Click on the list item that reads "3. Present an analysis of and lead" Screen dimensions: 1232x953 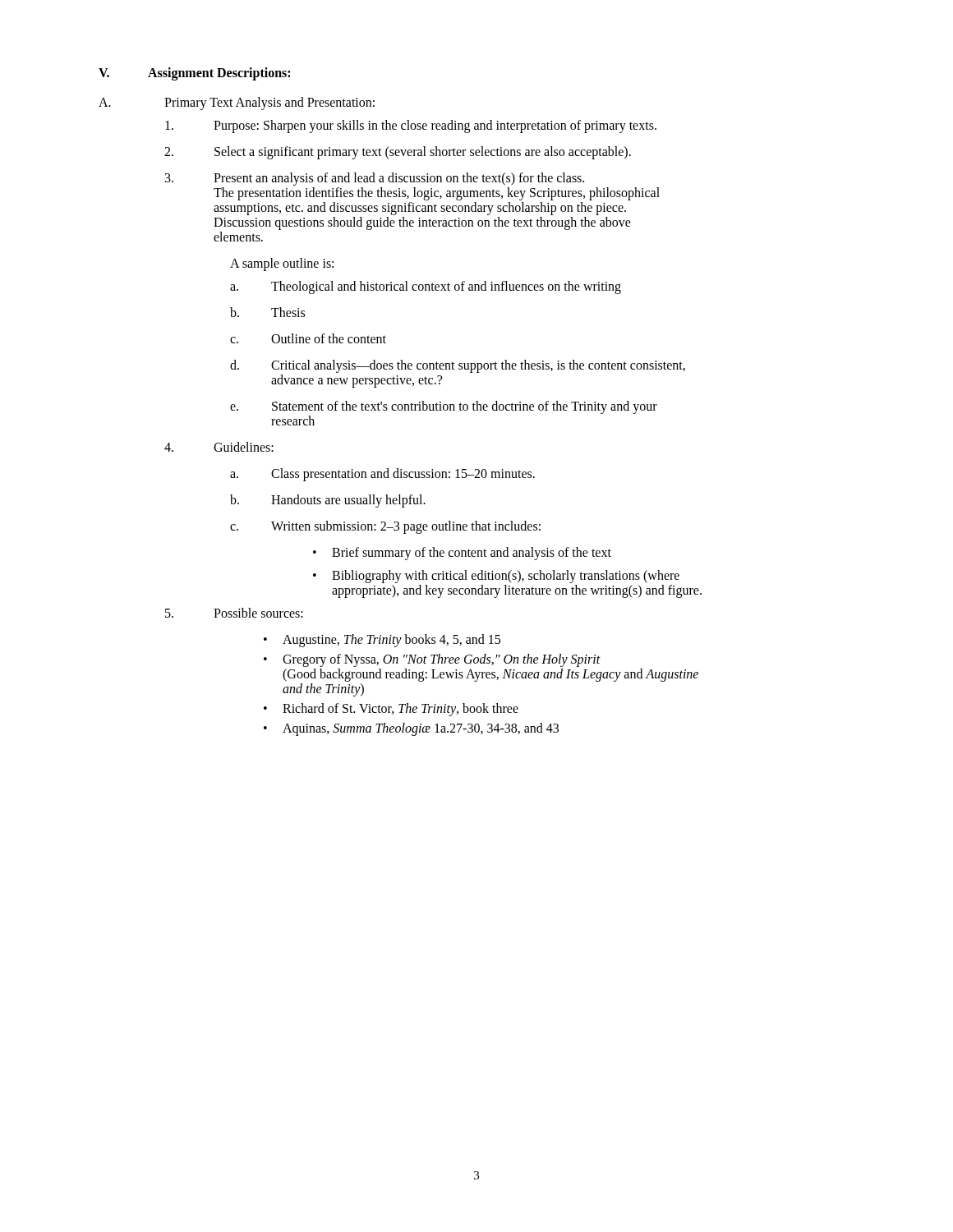pyautogui.click(x=412, y=208)
